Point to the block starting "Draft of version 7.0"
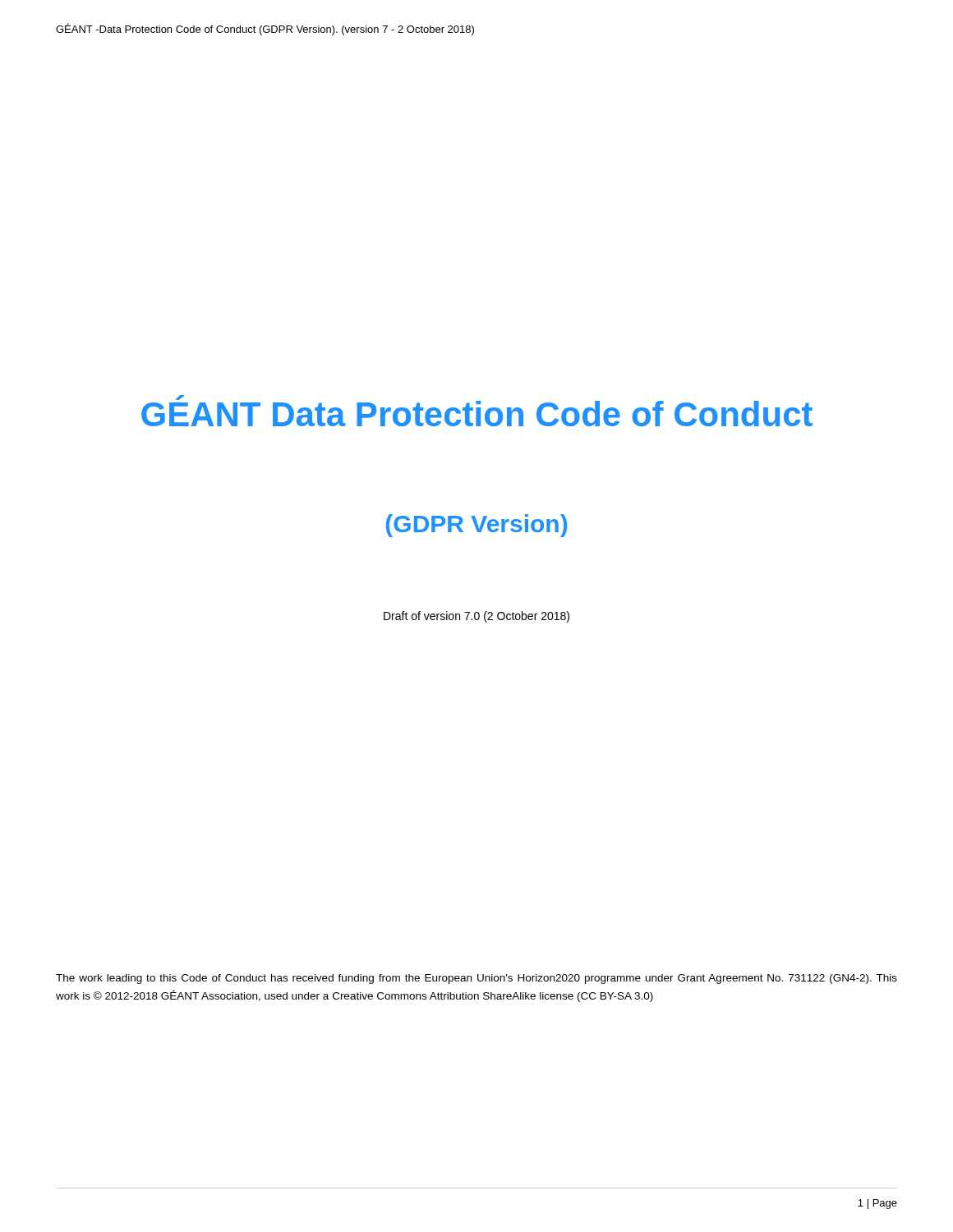The width and height of the screenshot is (953, 1232). (476, 616)
